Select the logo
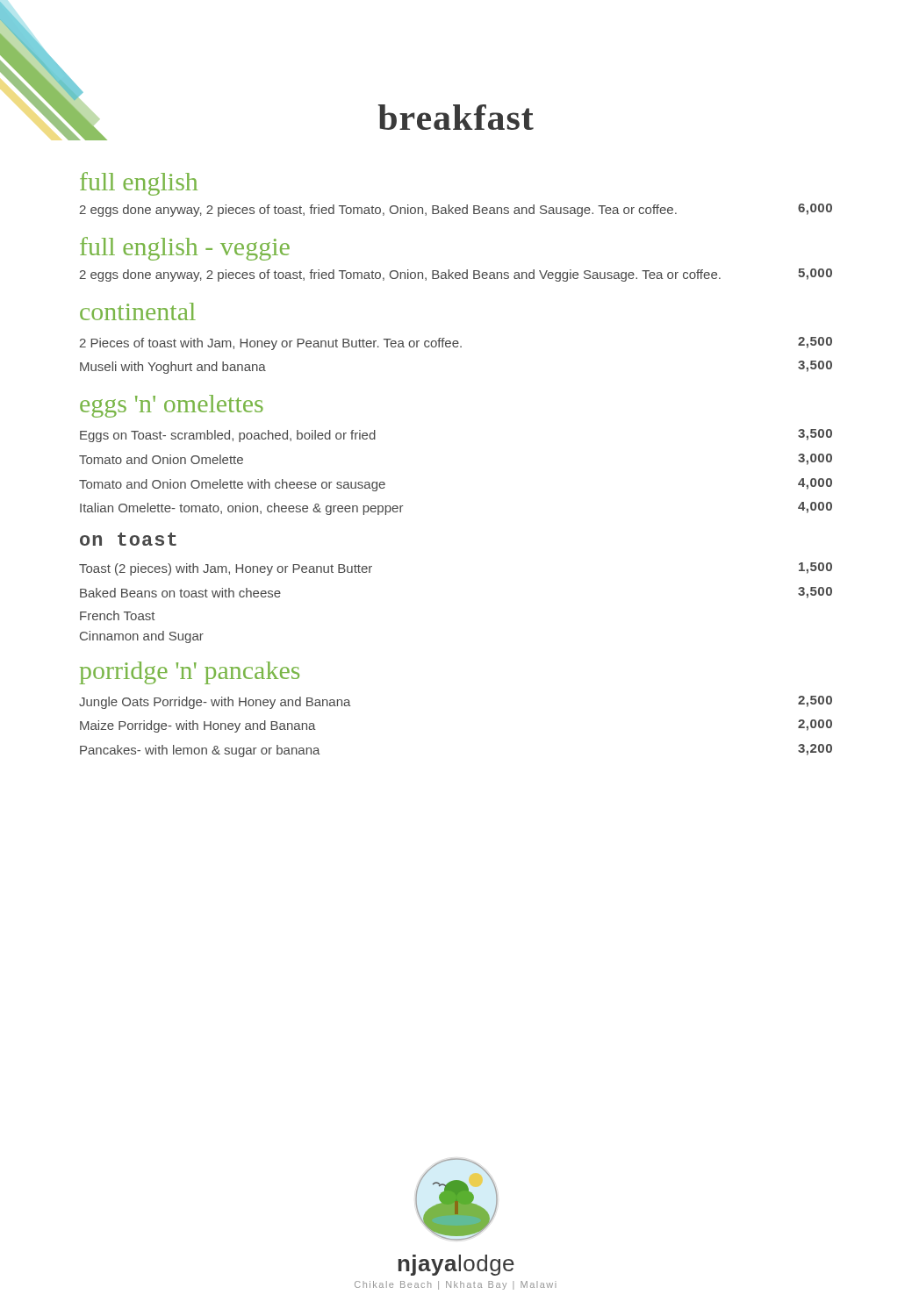The width and height of the screenshot is (912, 1316). click(456, 1223)
